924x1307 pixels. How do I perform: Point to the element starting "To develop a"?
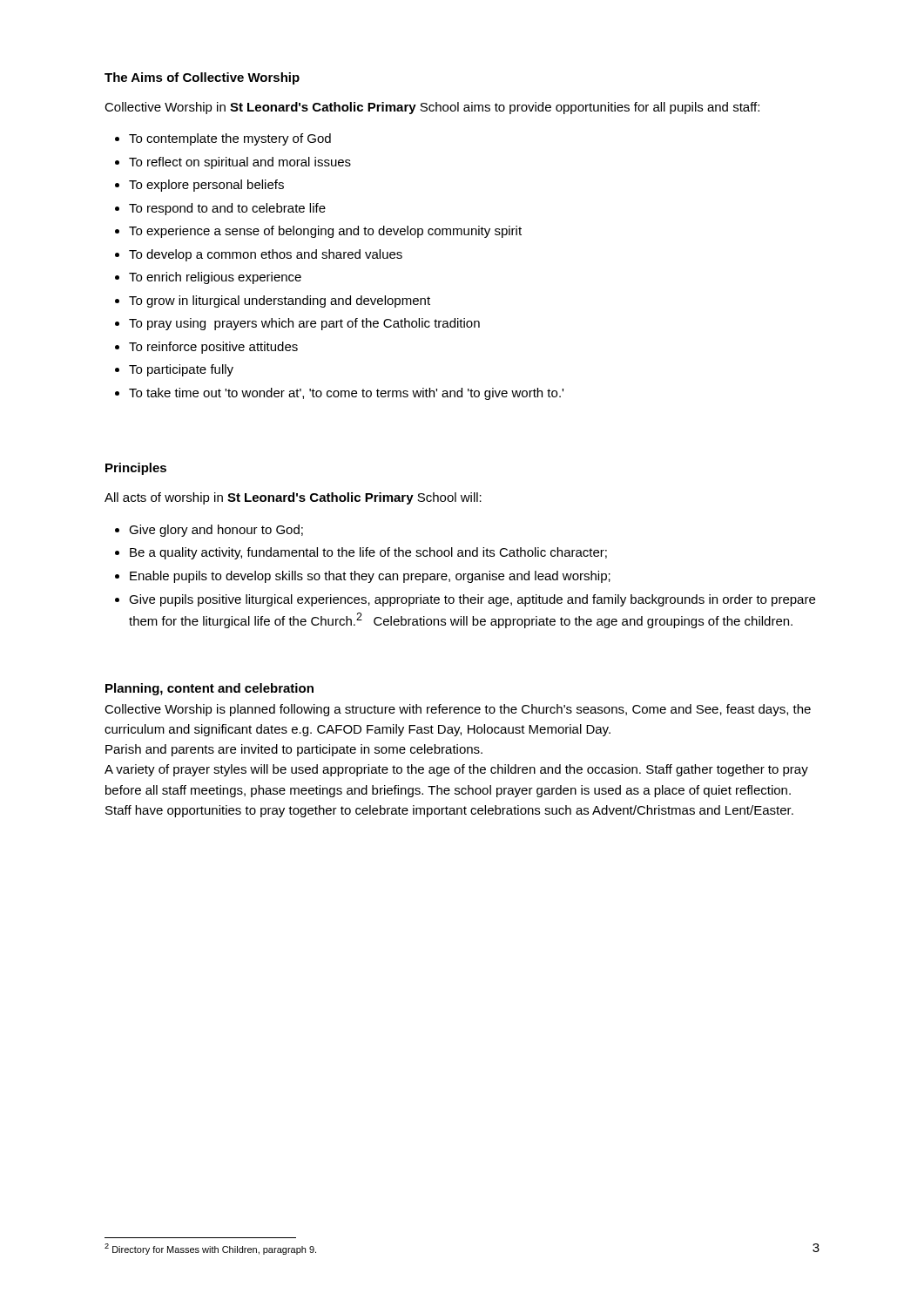[266, 254]
